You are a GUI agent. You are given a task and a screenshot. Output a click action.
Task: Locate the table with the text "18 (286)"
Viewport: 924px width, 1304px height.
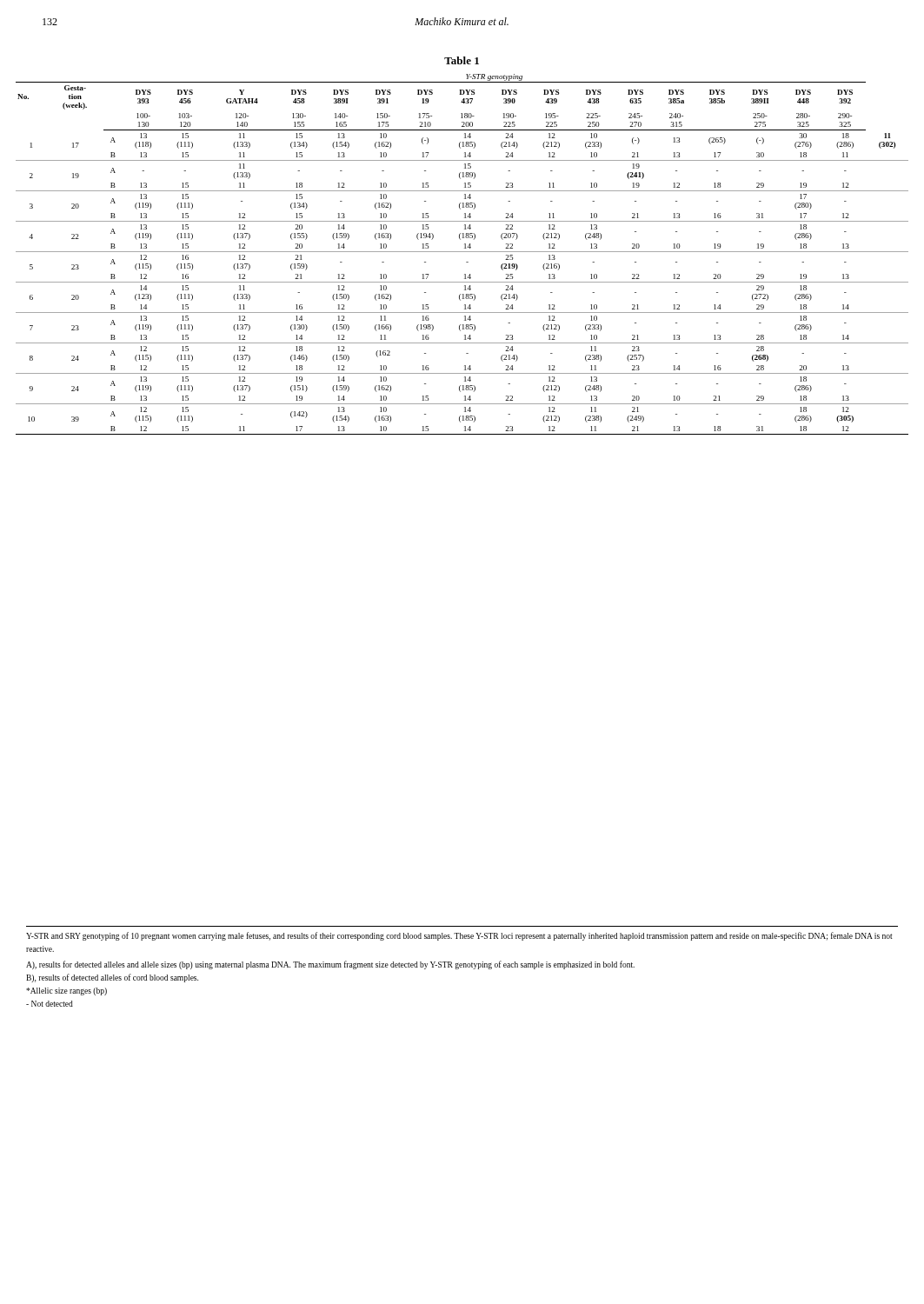[x=462, y=253]
